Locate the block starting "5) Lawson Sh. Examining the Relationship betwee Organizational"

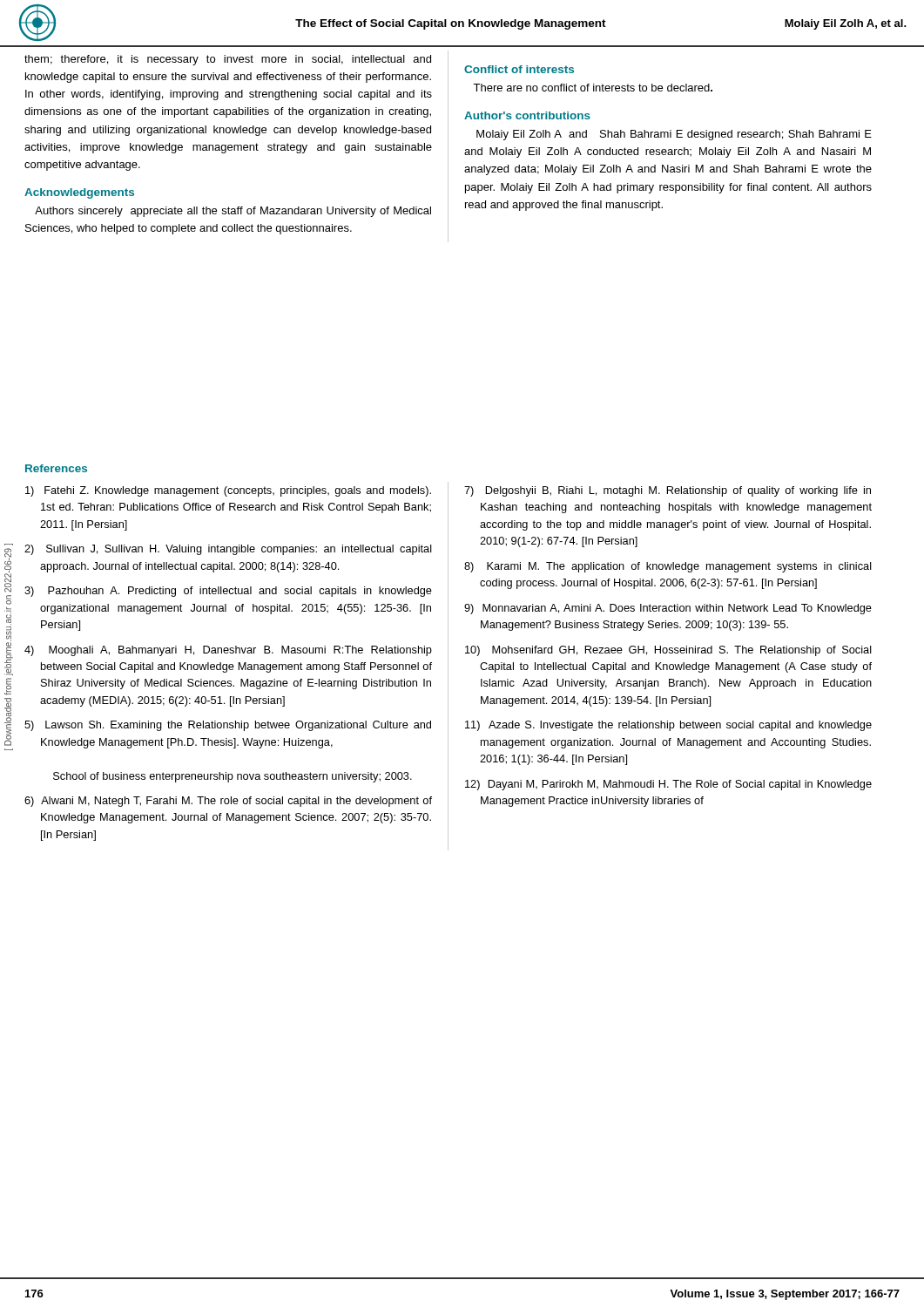coord(228,750)
